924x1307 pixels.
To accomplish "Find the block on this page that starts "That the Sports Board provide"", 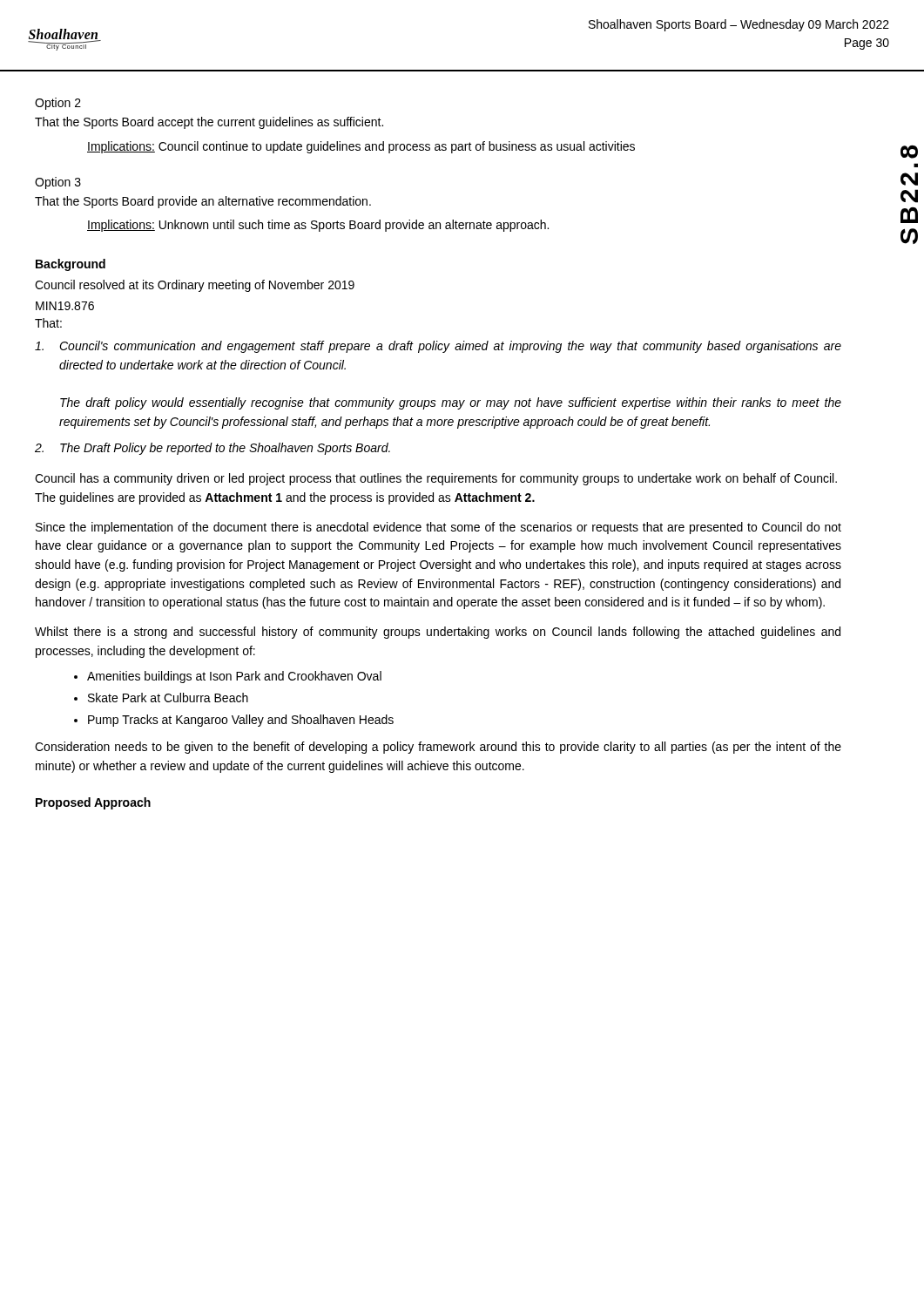I will tap(203, 201).
